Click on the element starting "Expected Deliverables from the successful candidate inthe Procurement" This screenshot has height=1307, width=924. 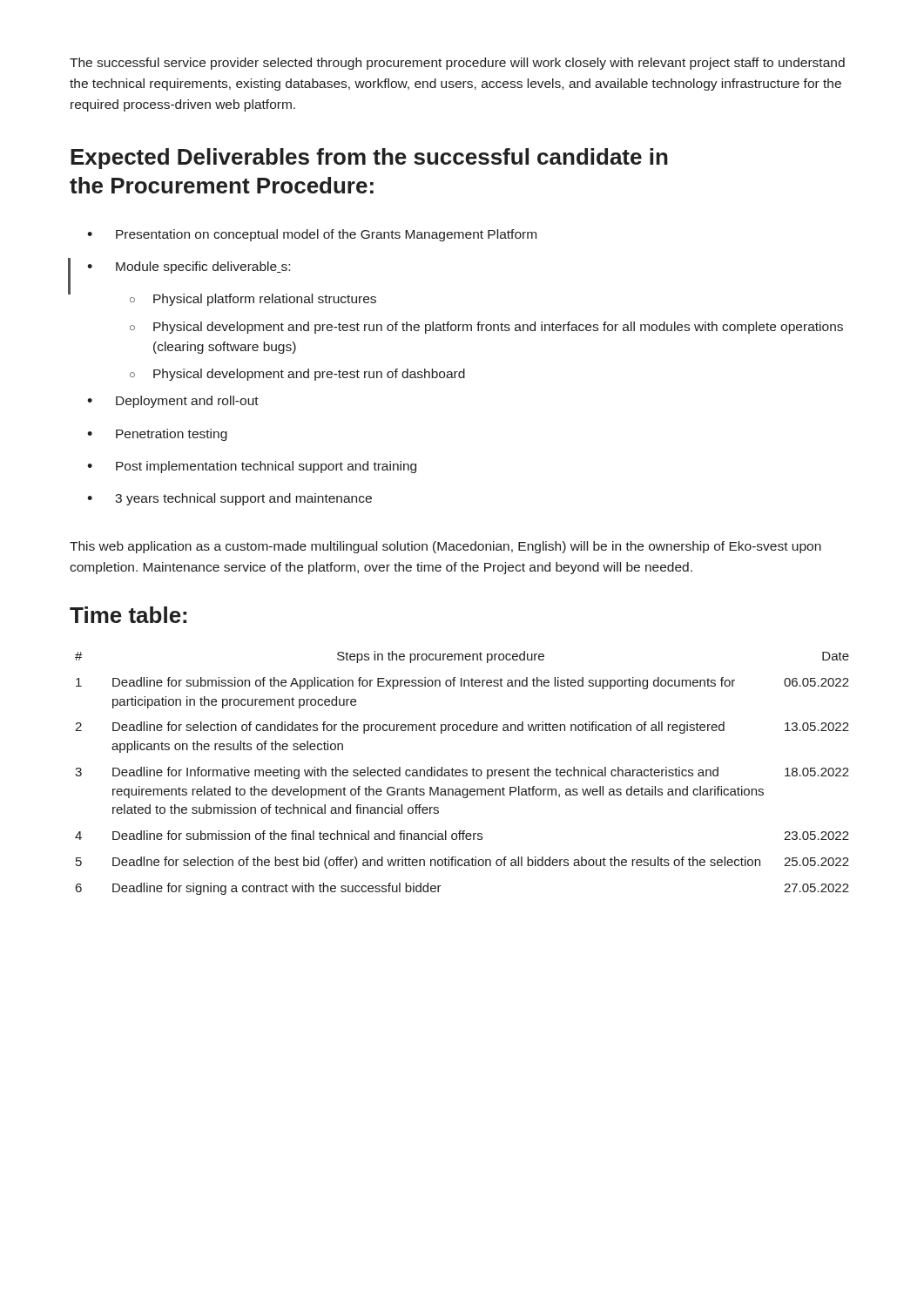pyautogui.click(x=369, y=171)
